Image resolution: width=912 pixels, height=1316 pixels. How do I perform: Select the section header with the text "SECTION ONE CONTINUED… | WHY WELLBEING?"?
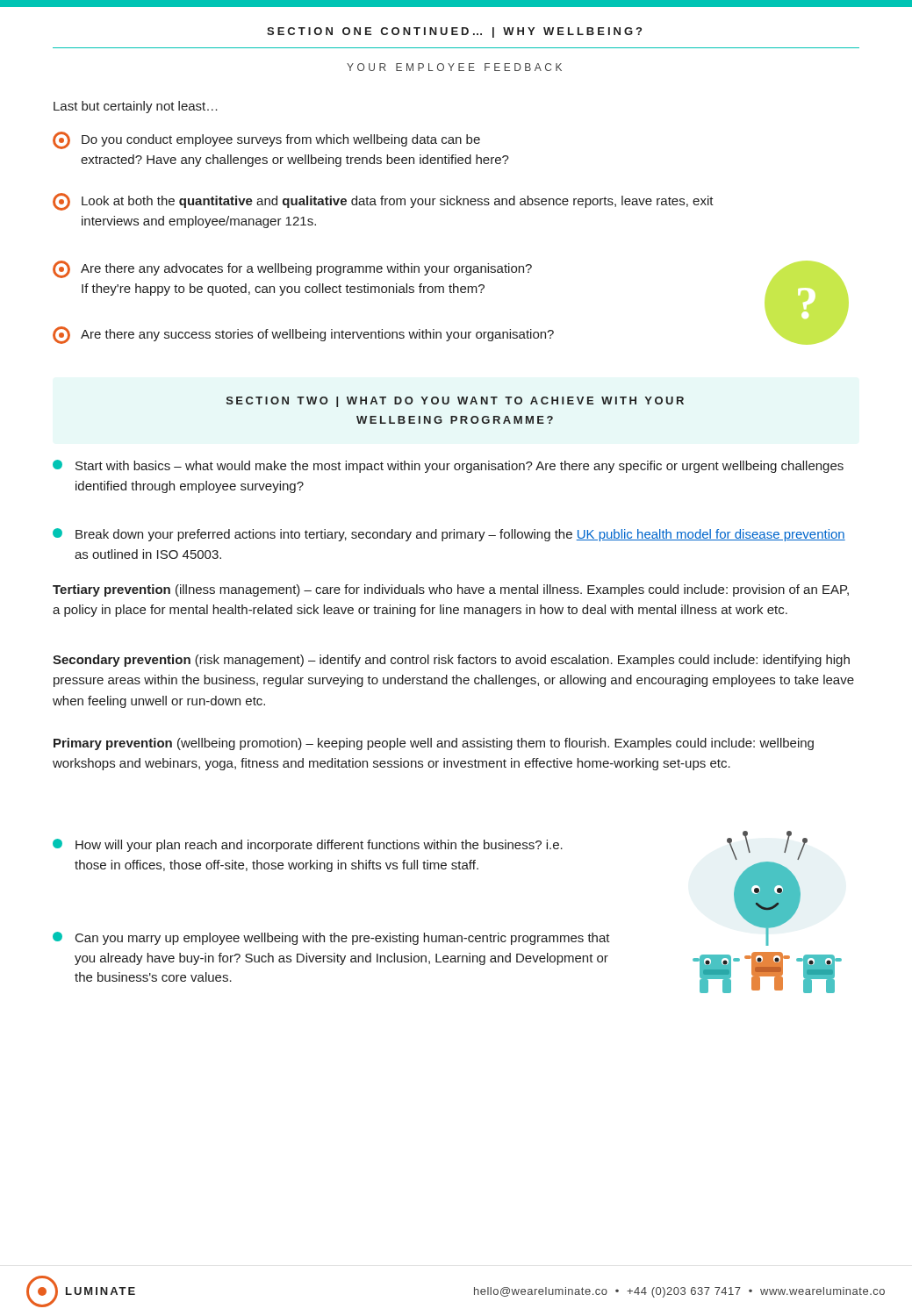pyautogui.click(x=456, y=31)
